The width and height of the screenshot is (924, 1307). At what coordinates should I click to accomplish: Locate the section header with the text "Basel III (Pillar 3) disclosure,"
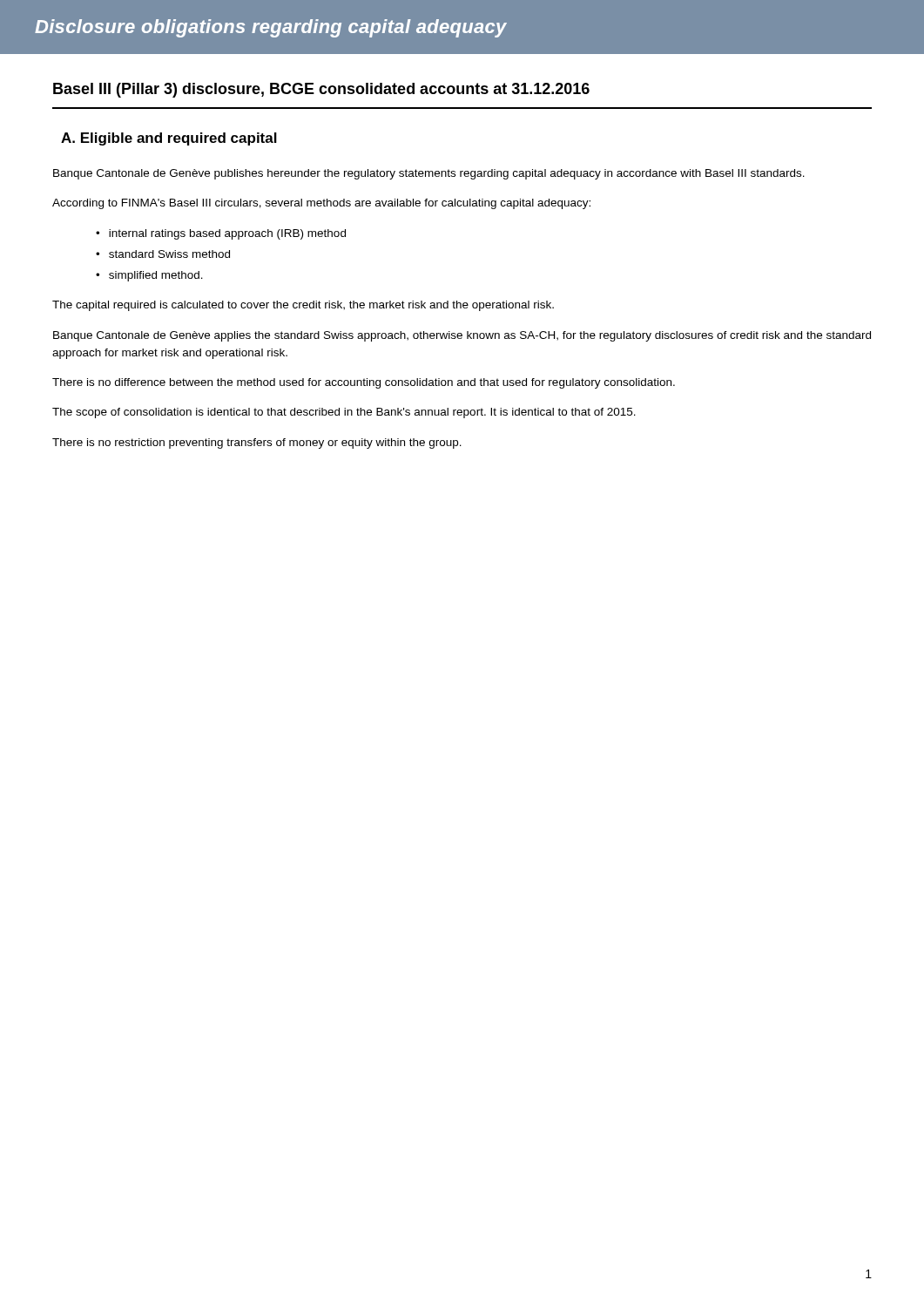(321, 89)
